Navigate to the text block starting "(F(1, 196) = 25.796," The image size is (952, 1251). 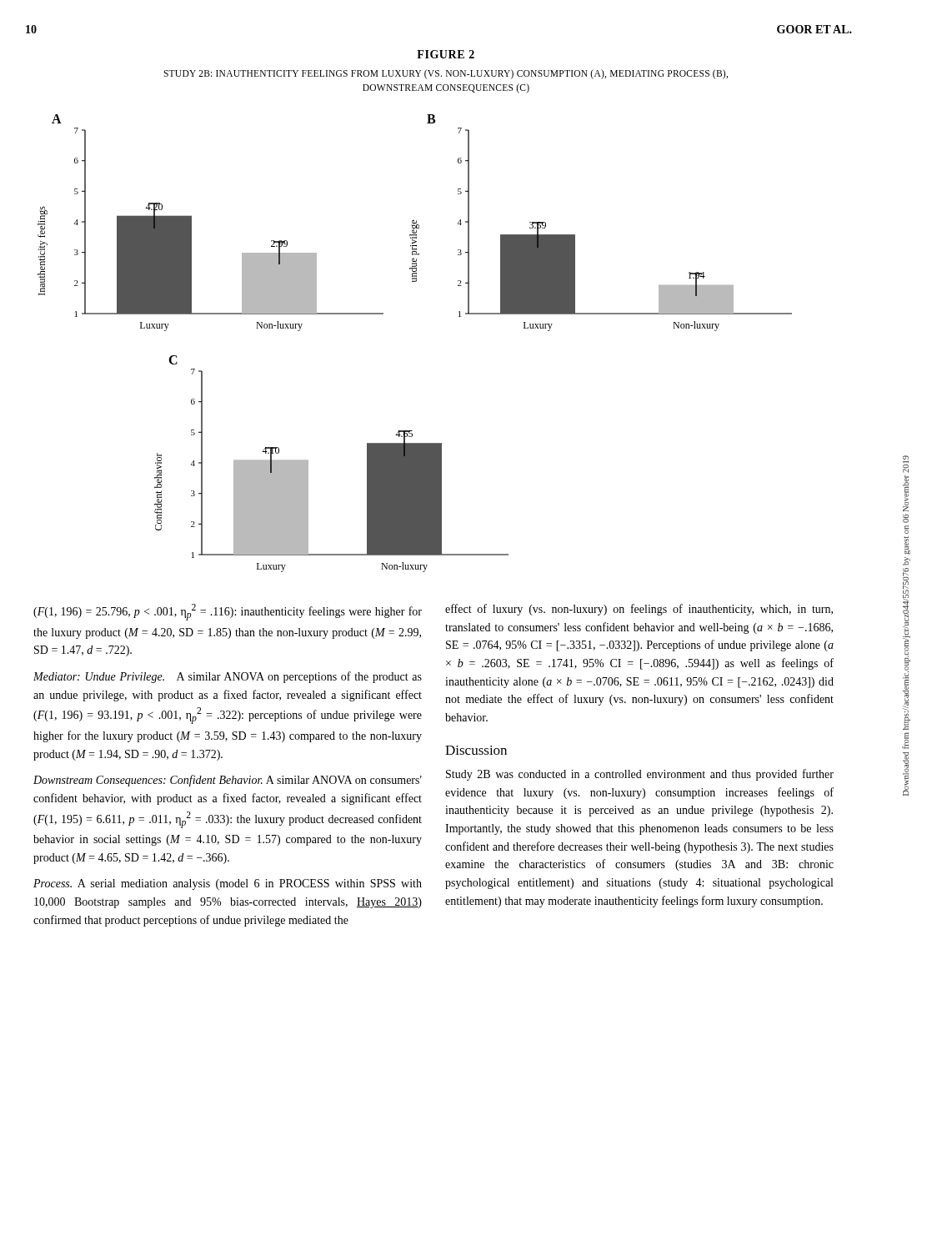228,630
